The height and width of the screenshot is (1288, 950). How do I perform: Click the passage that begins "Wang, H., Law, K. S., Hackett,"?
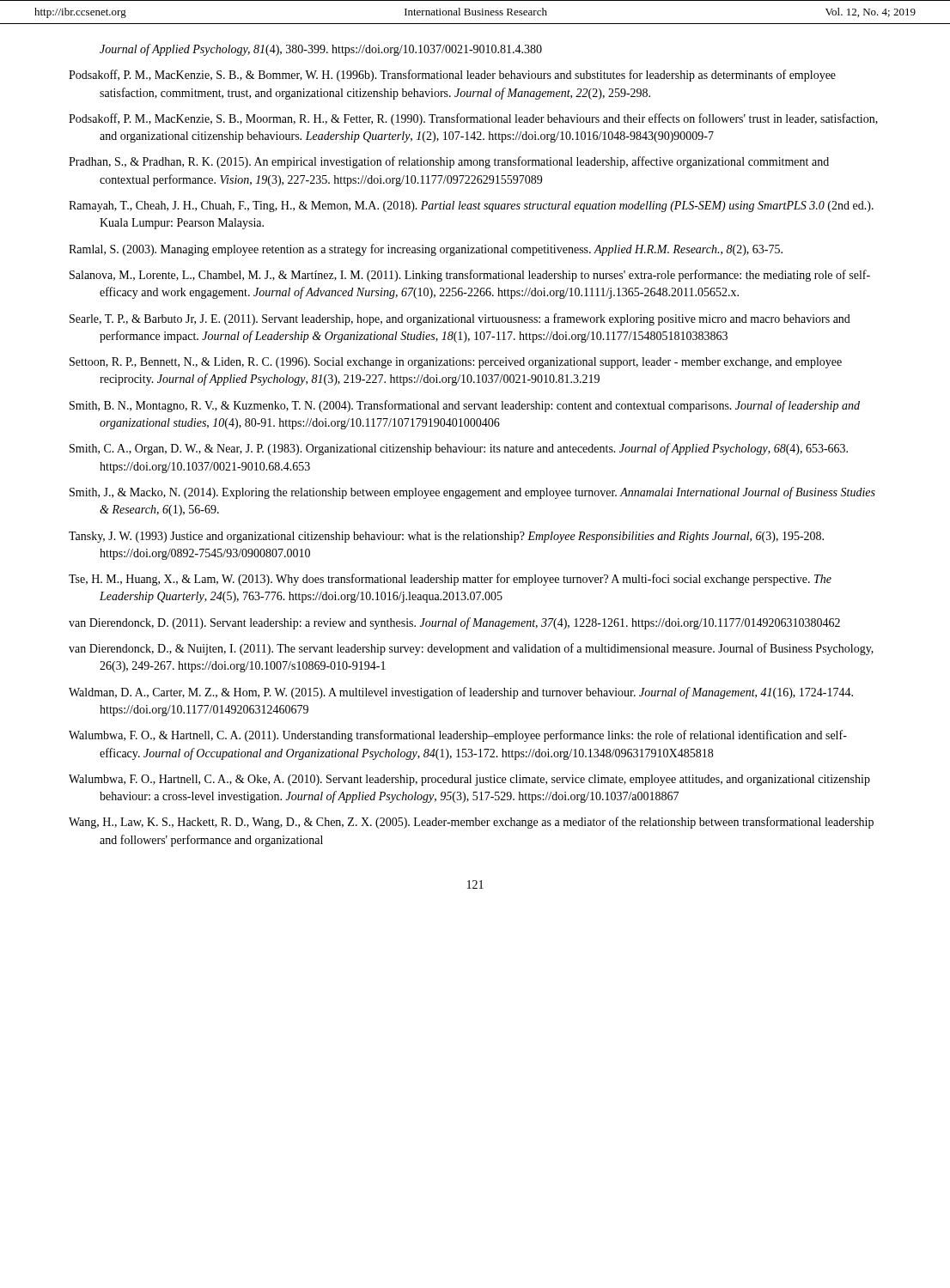click(475, 832)
